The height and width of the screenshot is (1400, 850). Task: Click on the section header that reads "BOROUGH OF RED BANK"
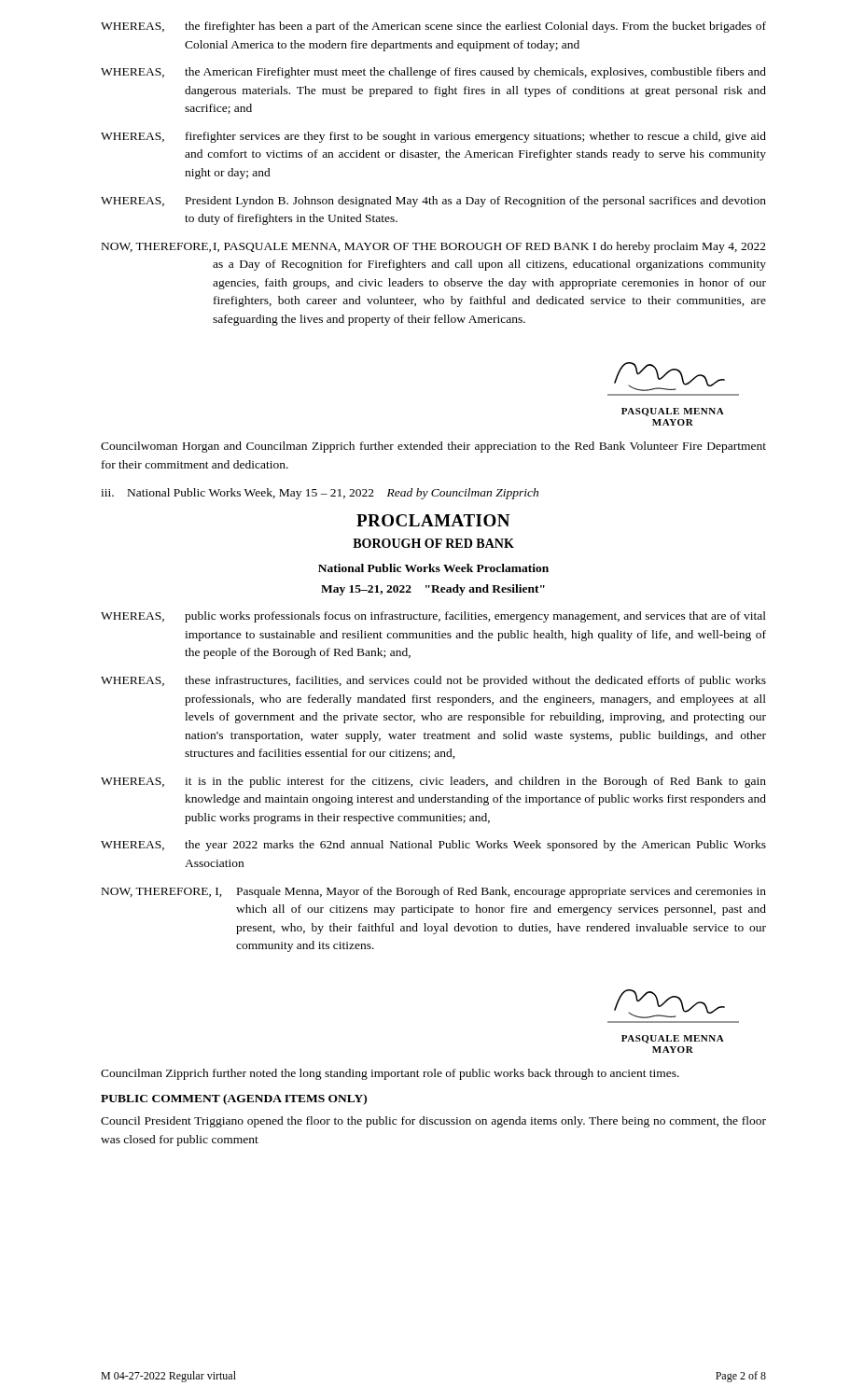coord(433,544)
